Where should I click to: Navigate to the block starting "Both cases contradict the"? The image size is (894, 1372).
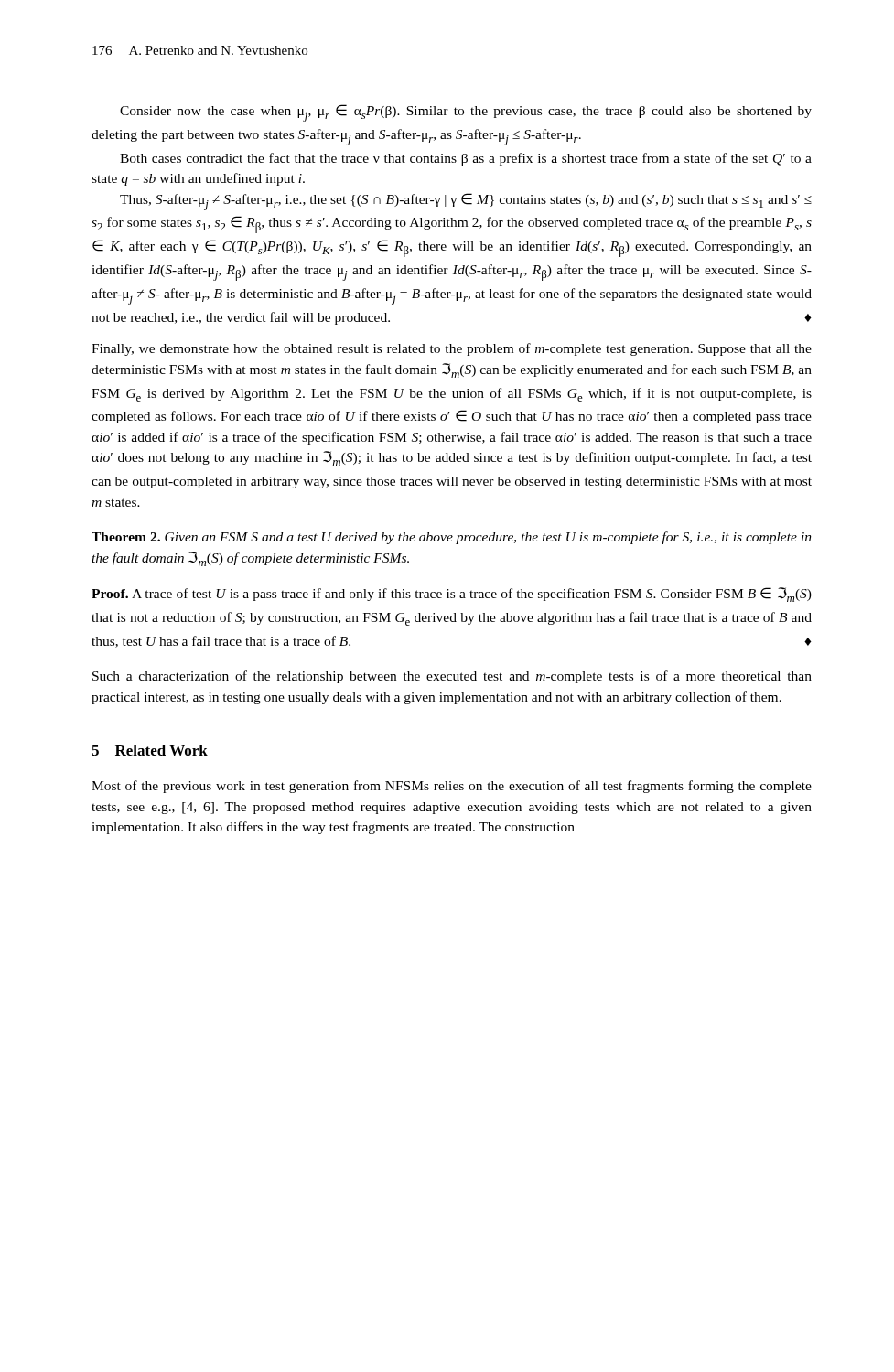point(452,168)
